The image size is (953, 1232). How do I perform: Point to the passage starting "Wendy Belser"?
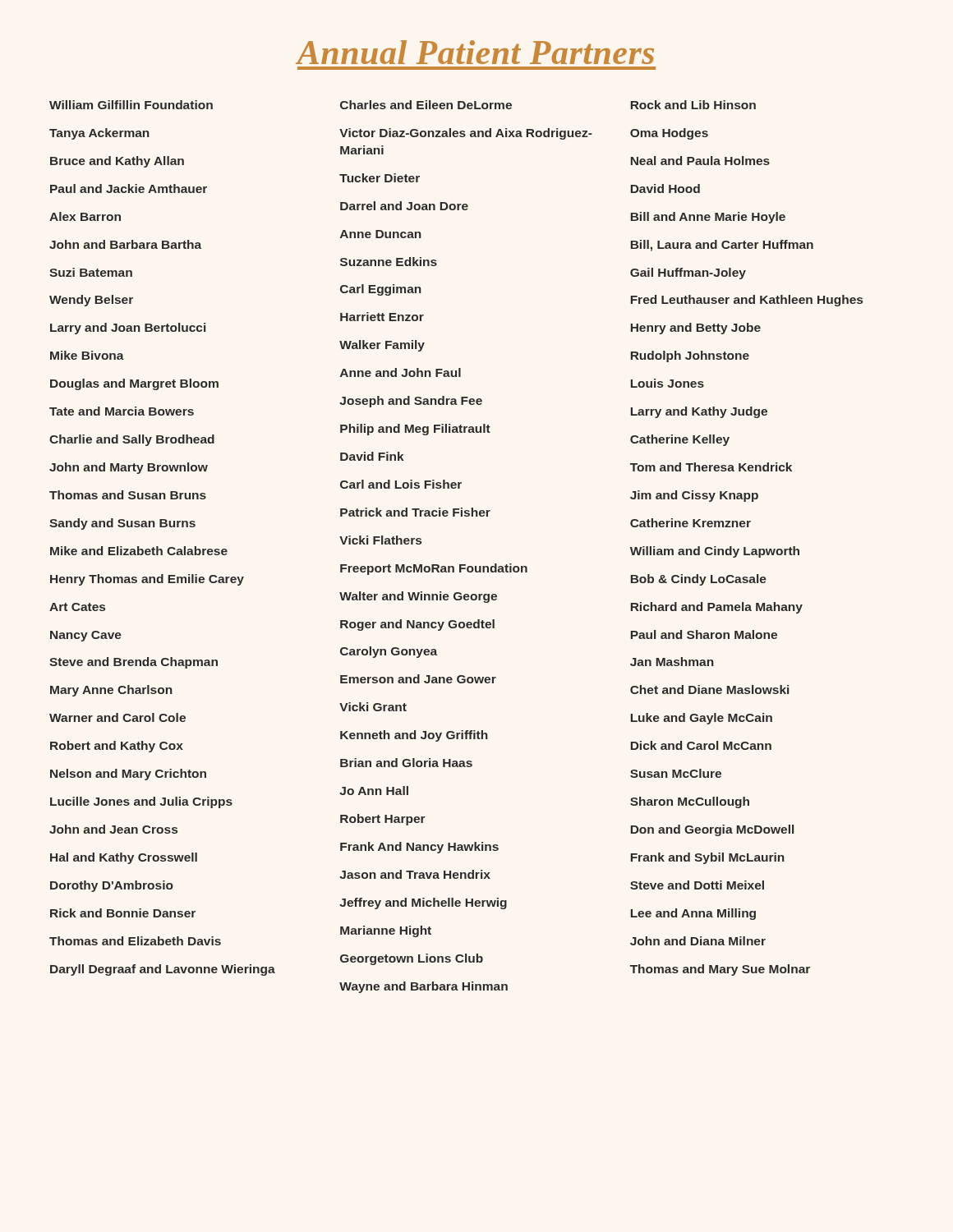tap(91, 300)
